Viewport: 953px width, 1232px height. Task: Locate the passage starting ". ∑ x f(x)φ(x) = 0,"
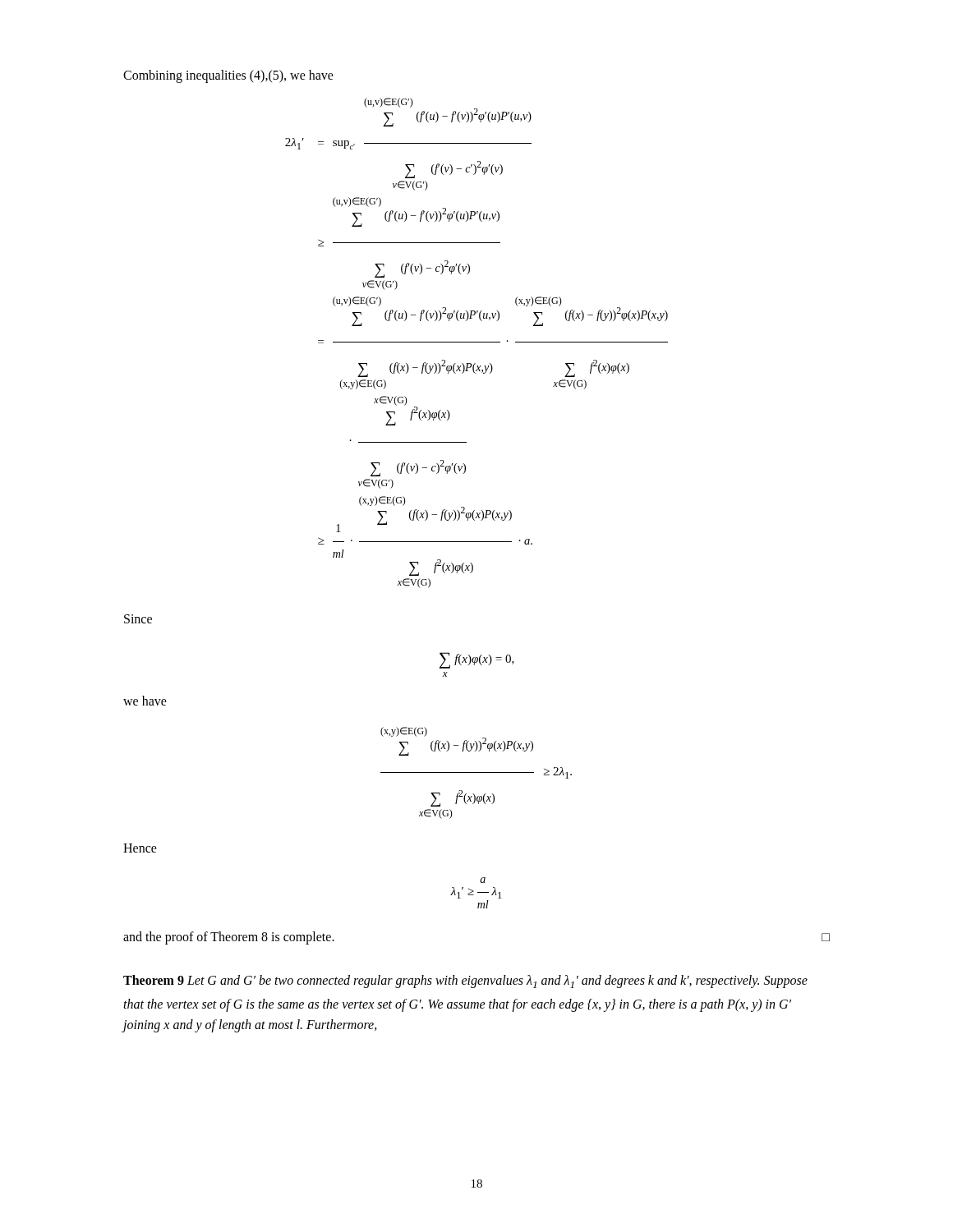476,660
